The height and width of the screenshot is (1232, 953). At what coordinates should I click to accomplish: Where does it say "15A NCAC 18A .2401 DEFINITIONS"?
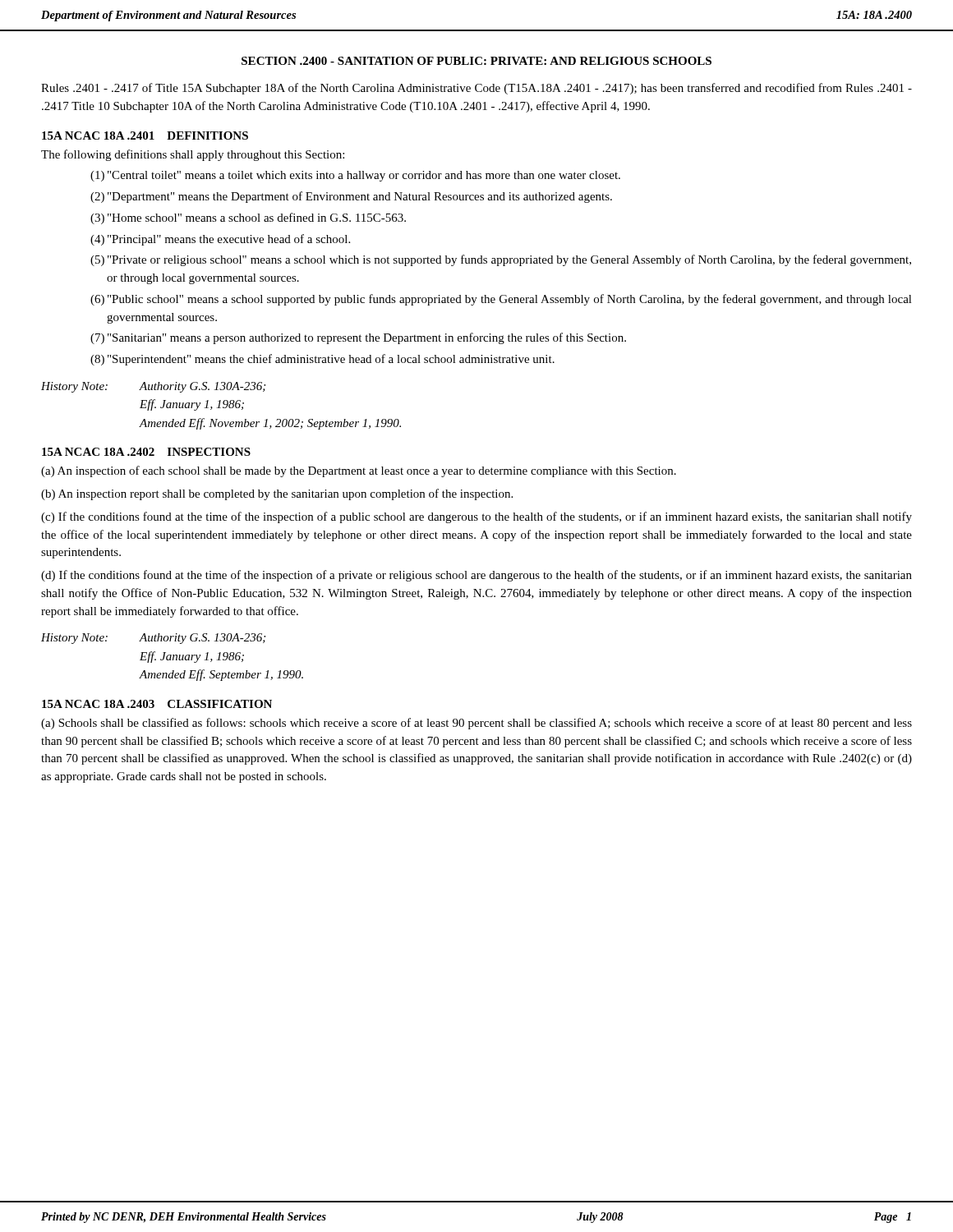[x=145, y=135]
